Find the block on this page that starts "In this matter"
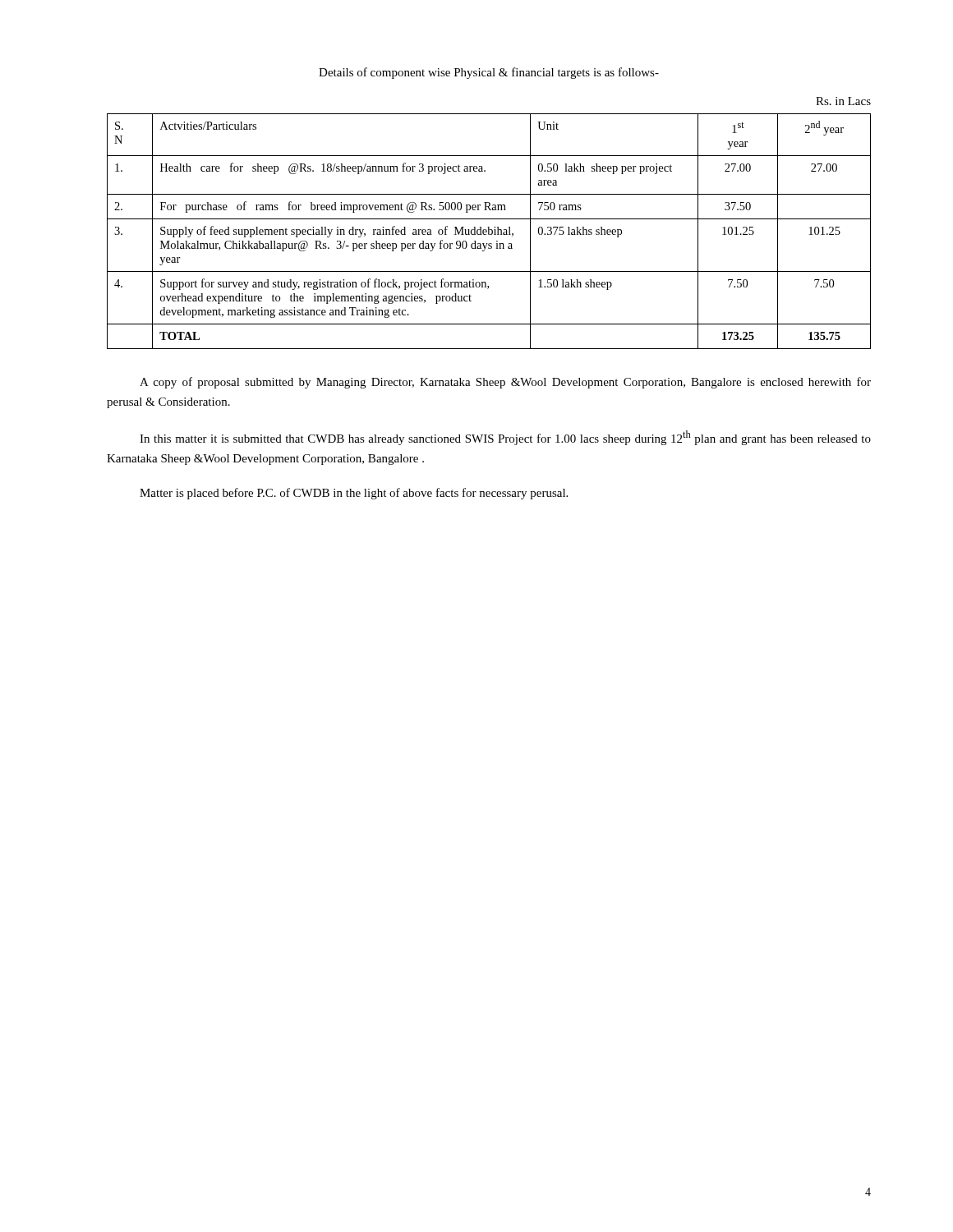953x1232 pixels. pos(489,447)
